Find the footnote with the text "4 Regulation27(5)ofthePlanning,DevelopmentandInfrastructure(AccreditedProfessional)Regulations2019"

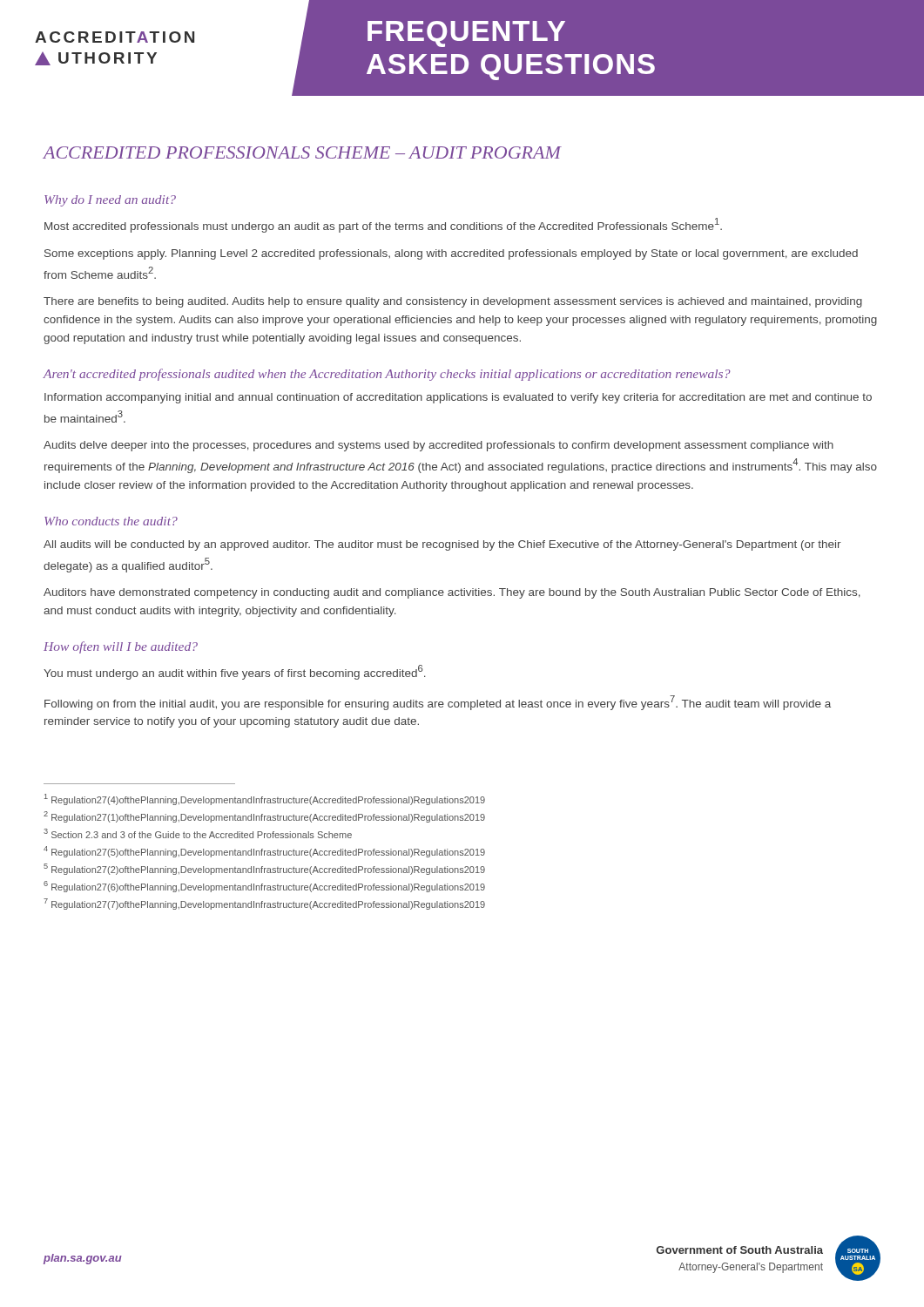264,851
